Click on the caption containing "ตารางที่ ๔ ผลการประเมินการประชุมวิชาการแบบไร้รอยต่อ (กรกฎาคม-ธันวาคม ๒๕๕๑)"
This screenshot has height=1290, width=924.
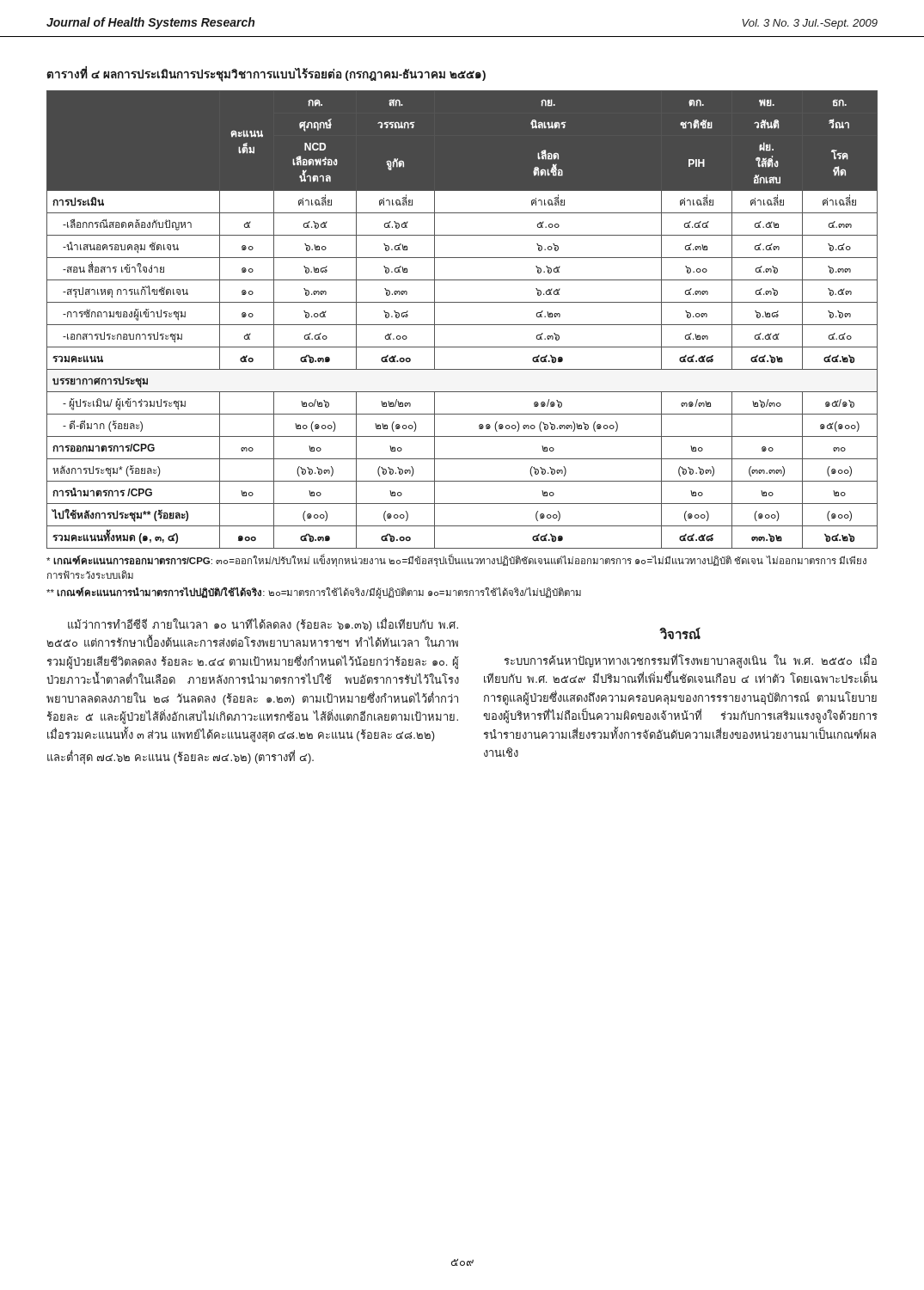[x=266, y=74]
